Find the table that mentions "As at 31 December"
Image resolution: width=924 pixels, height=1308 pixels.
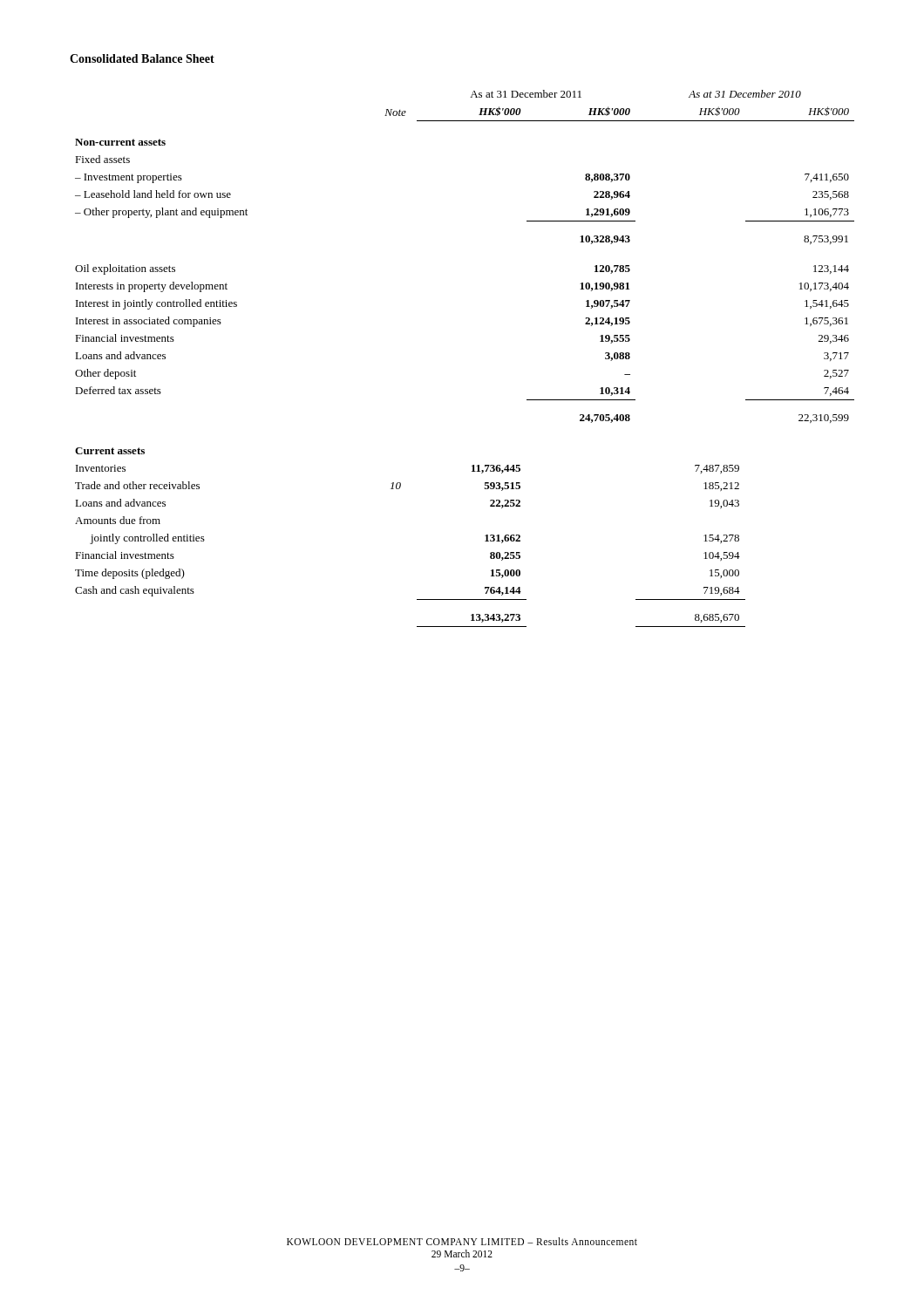(x=462, y=356)
